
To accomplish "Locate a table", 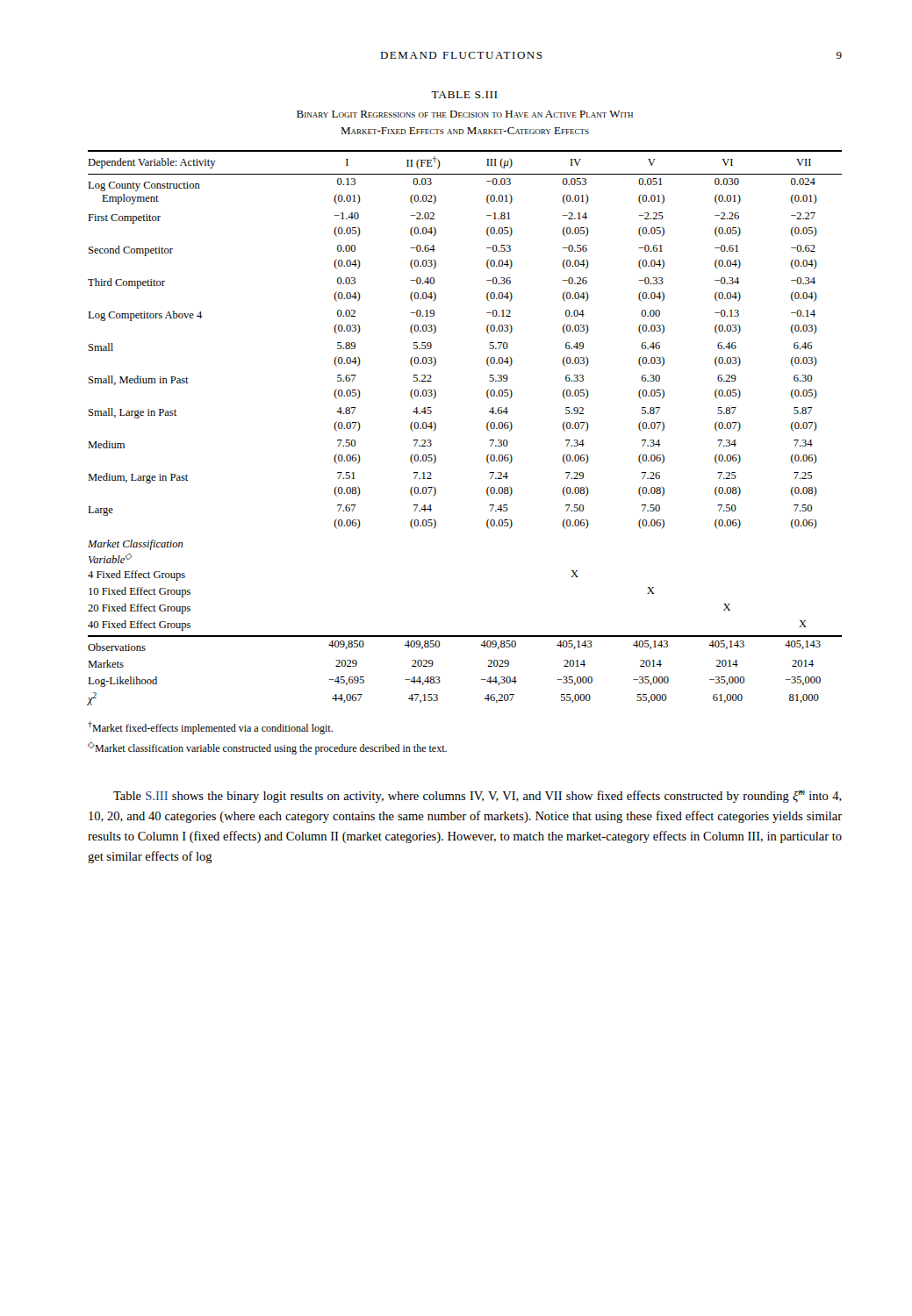I will click(465, 430).
